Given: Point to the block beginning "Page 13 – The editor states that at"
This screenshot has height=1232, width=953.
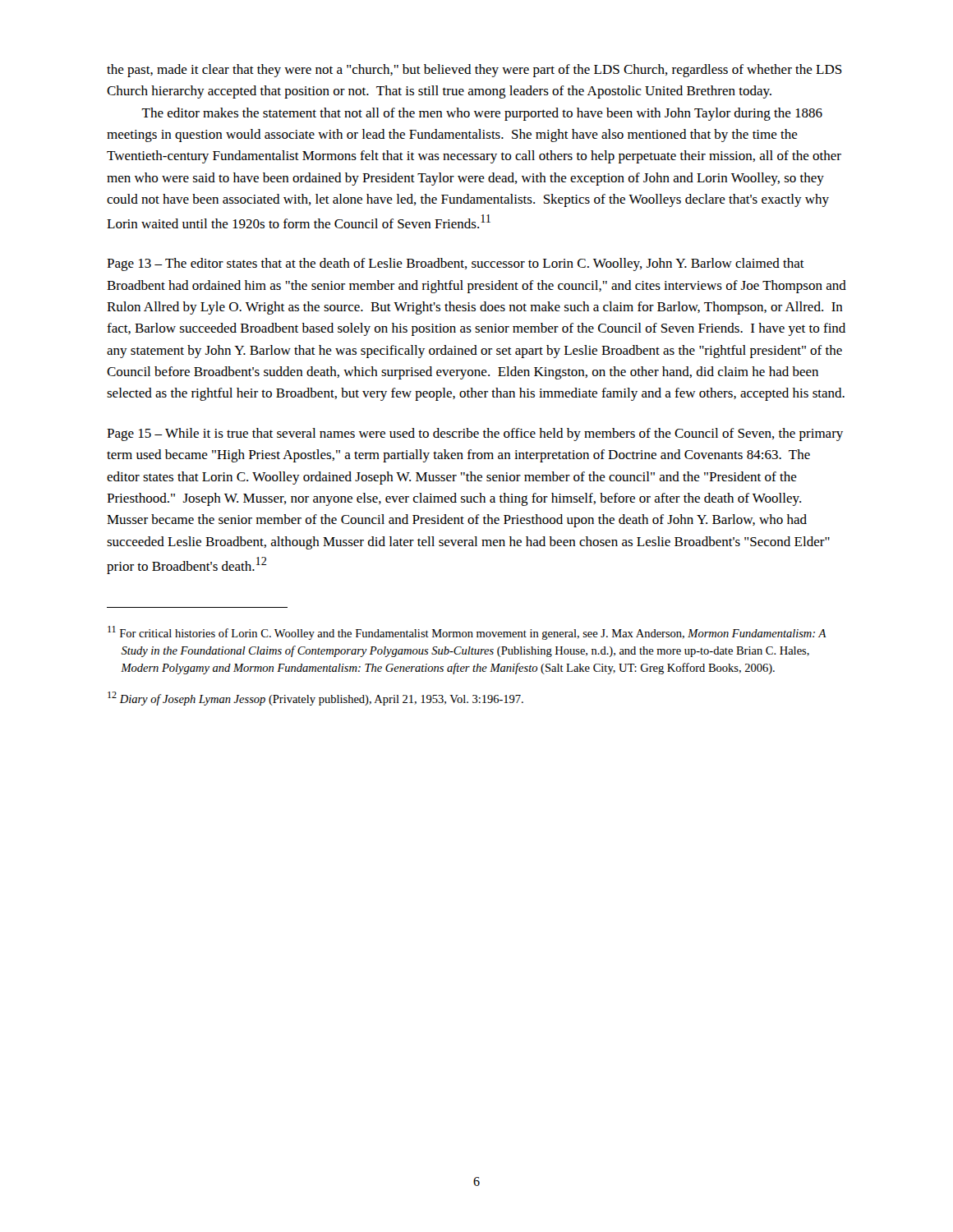Looking at the screenshot, I should 476,329.
